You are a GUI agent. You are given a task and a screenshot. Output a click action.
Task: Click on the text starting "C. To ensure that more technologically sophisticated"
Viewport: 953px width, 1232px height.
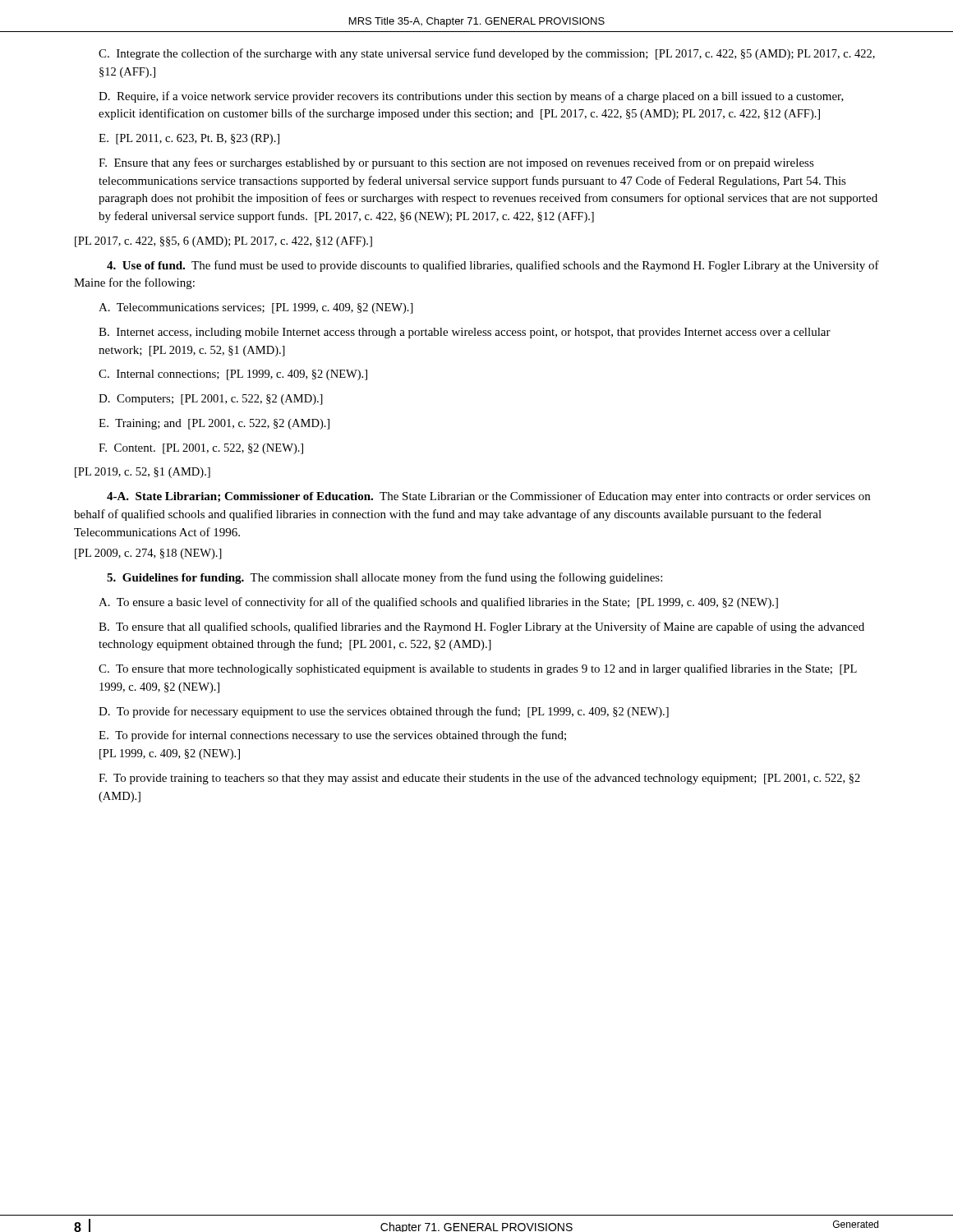(478, 677)
